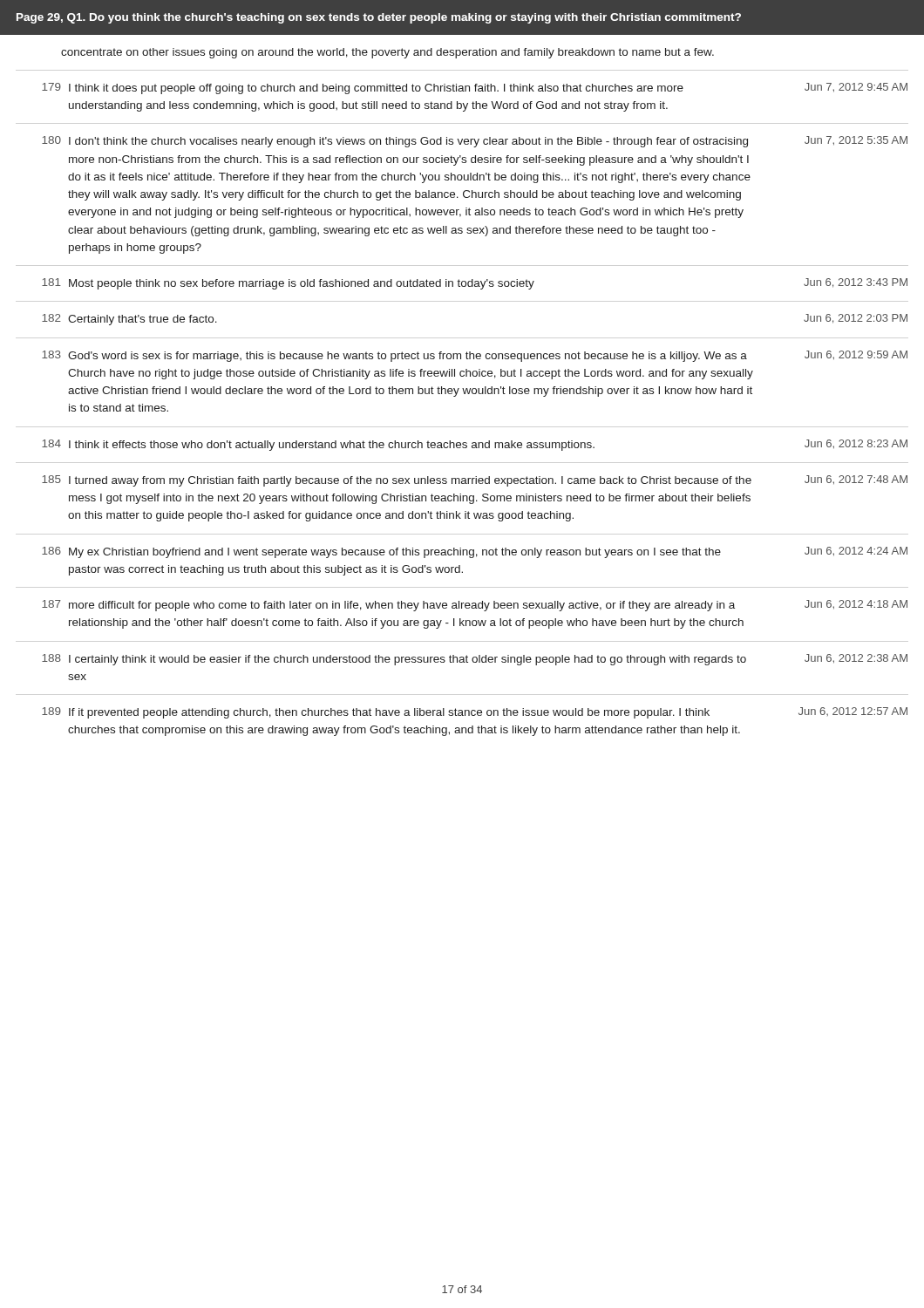Locate the list item that says "I certainly think it"
The image size is (924, 1308).
click(407, 667)
